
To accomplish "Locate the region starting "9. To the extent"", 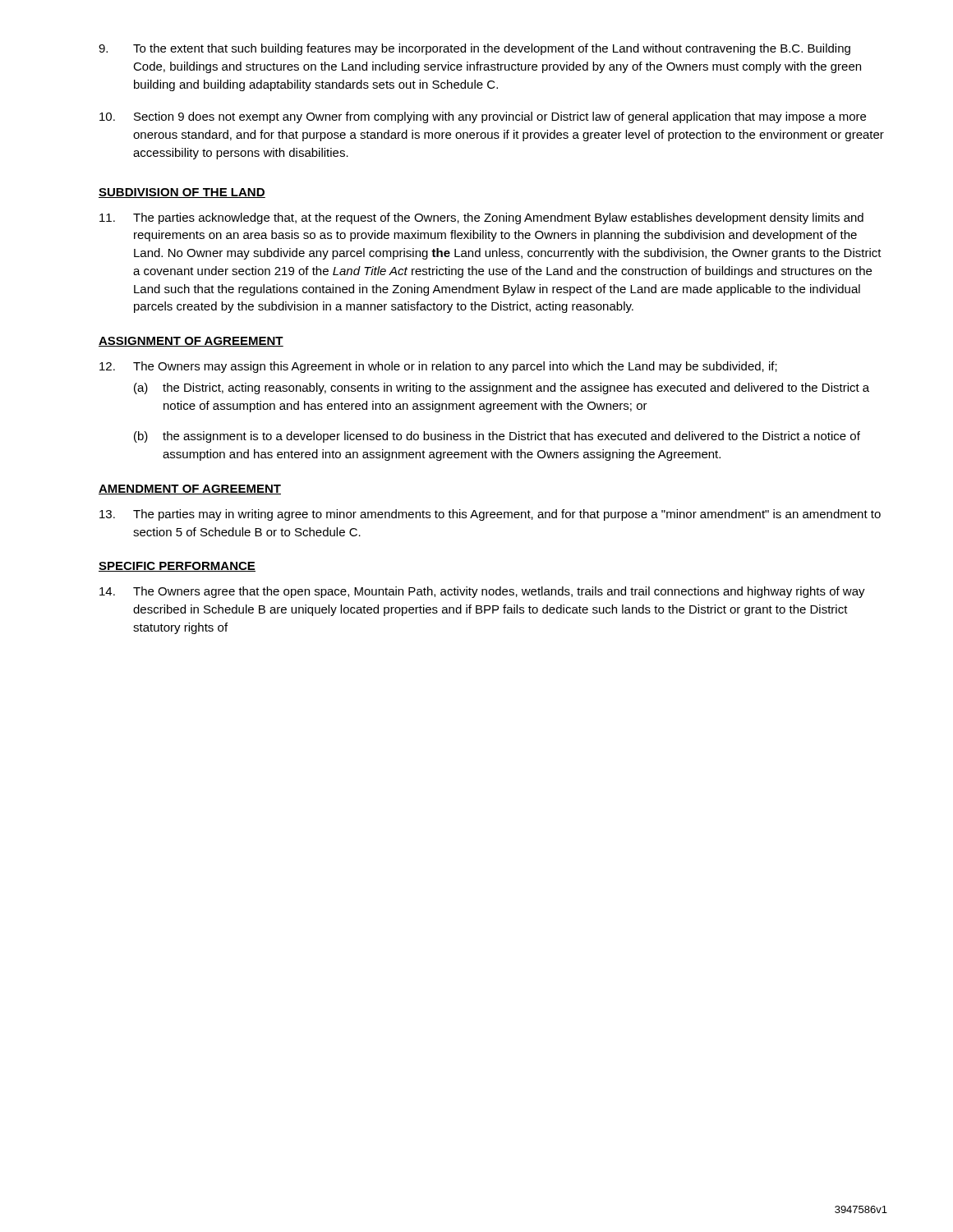I will coord(493,66).
